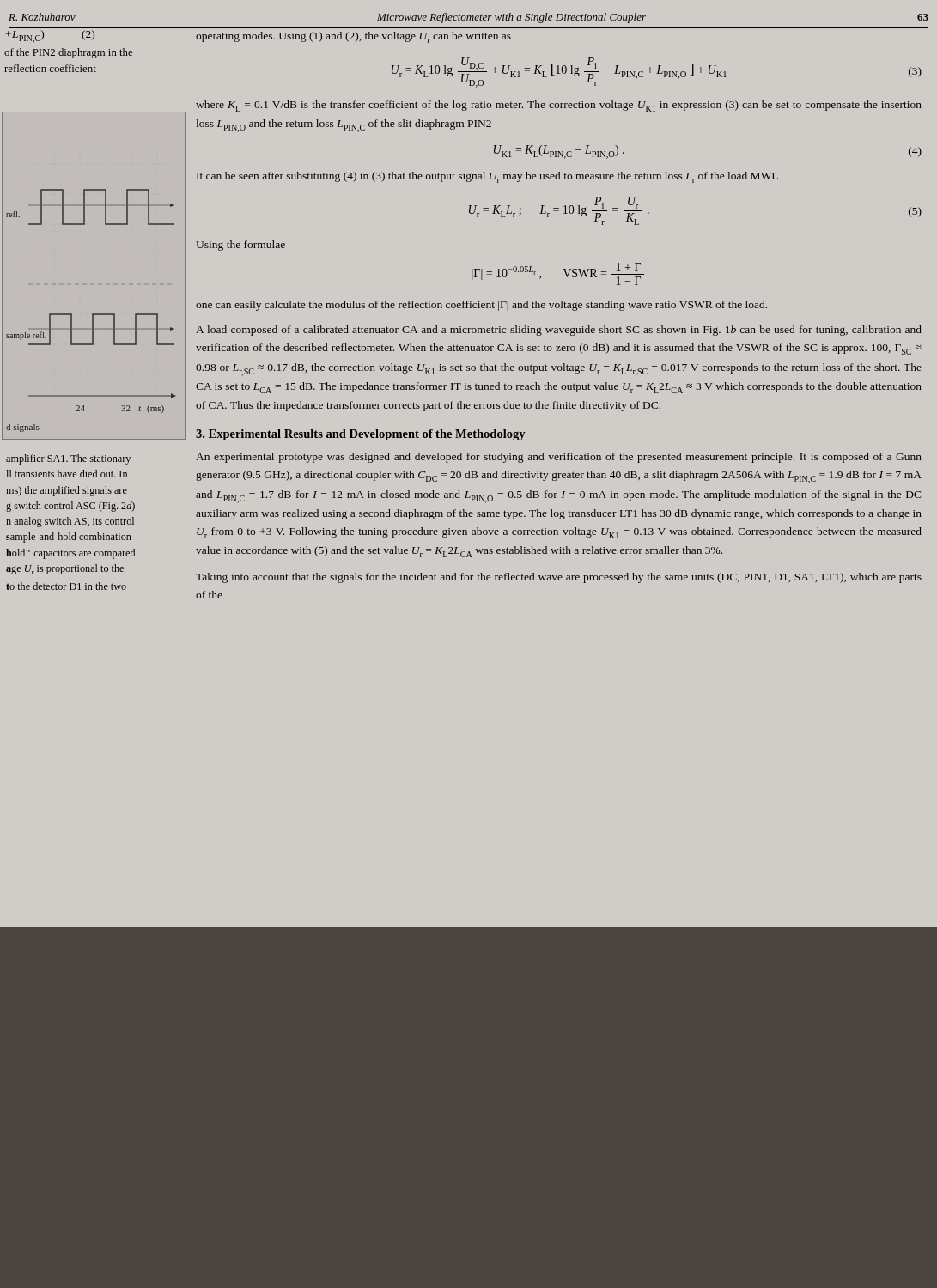937x1288 pixels.
Task: Find the block on this page that starts "It can be"
Action: click(487, 176)
